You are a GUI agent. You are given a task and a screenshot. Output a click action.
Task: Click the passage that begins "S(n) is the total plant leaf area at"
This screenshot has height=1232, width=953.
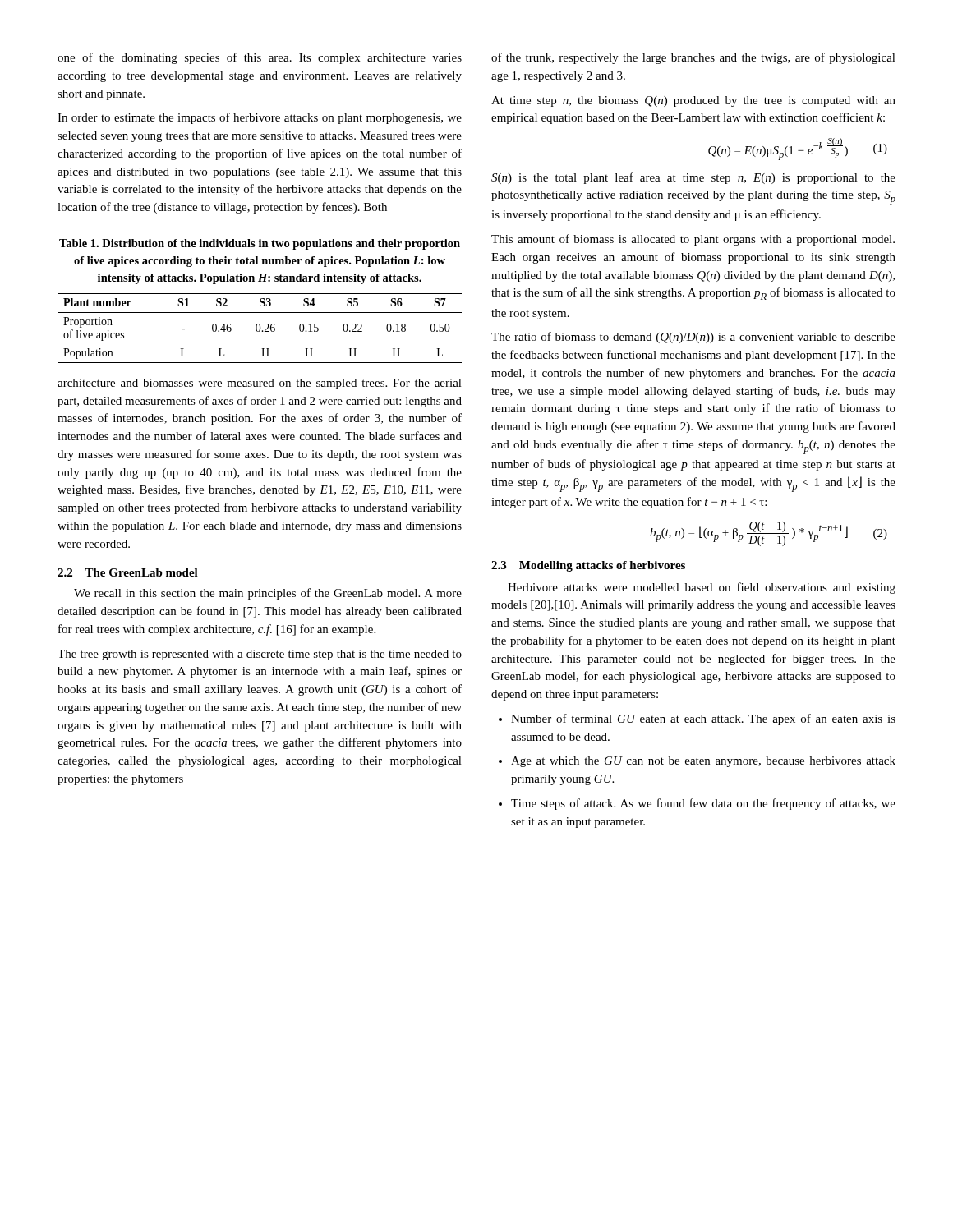693,340
